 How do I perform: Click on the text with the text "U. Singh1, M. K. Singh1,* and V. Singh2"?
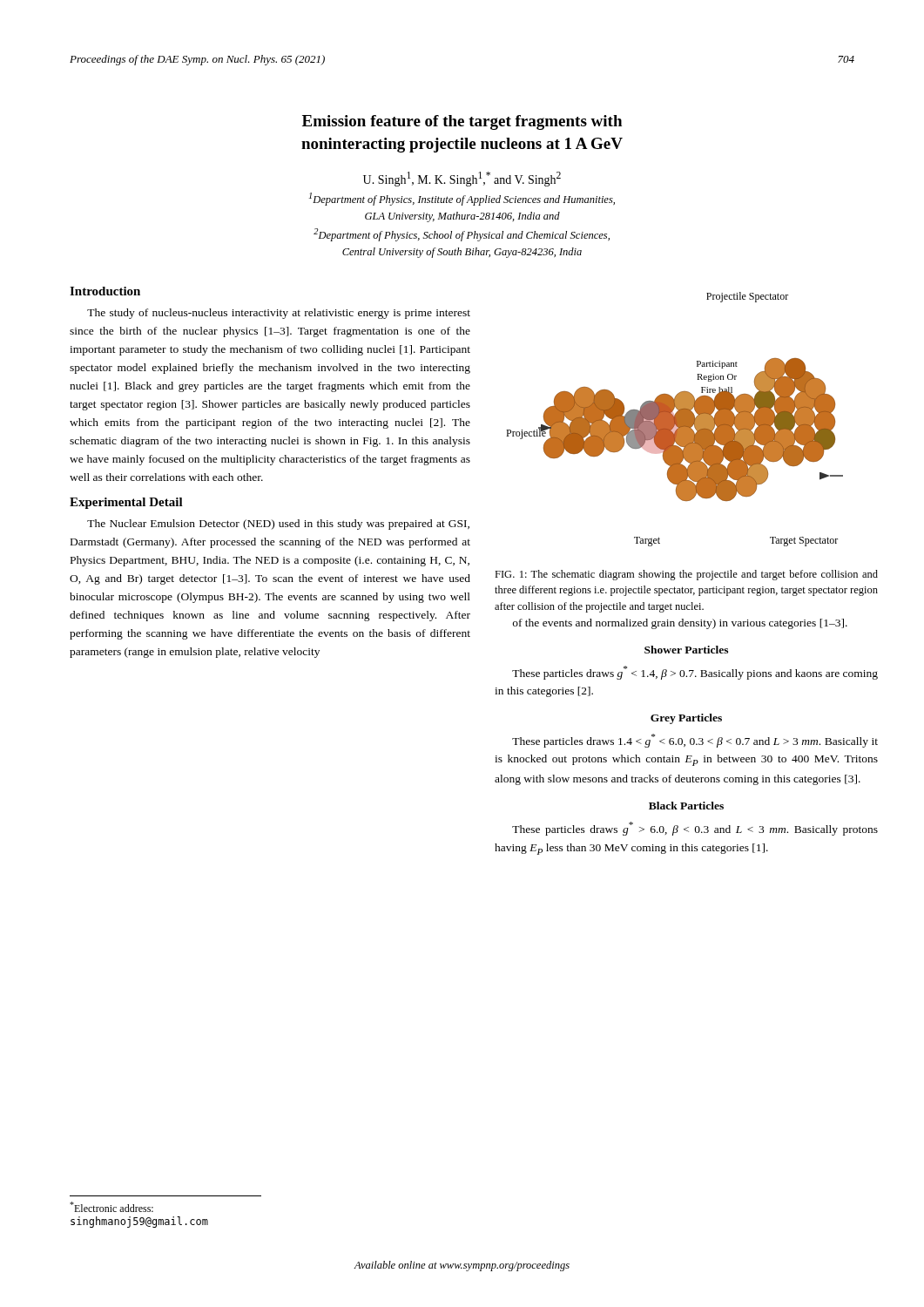(x=462, y=178)
